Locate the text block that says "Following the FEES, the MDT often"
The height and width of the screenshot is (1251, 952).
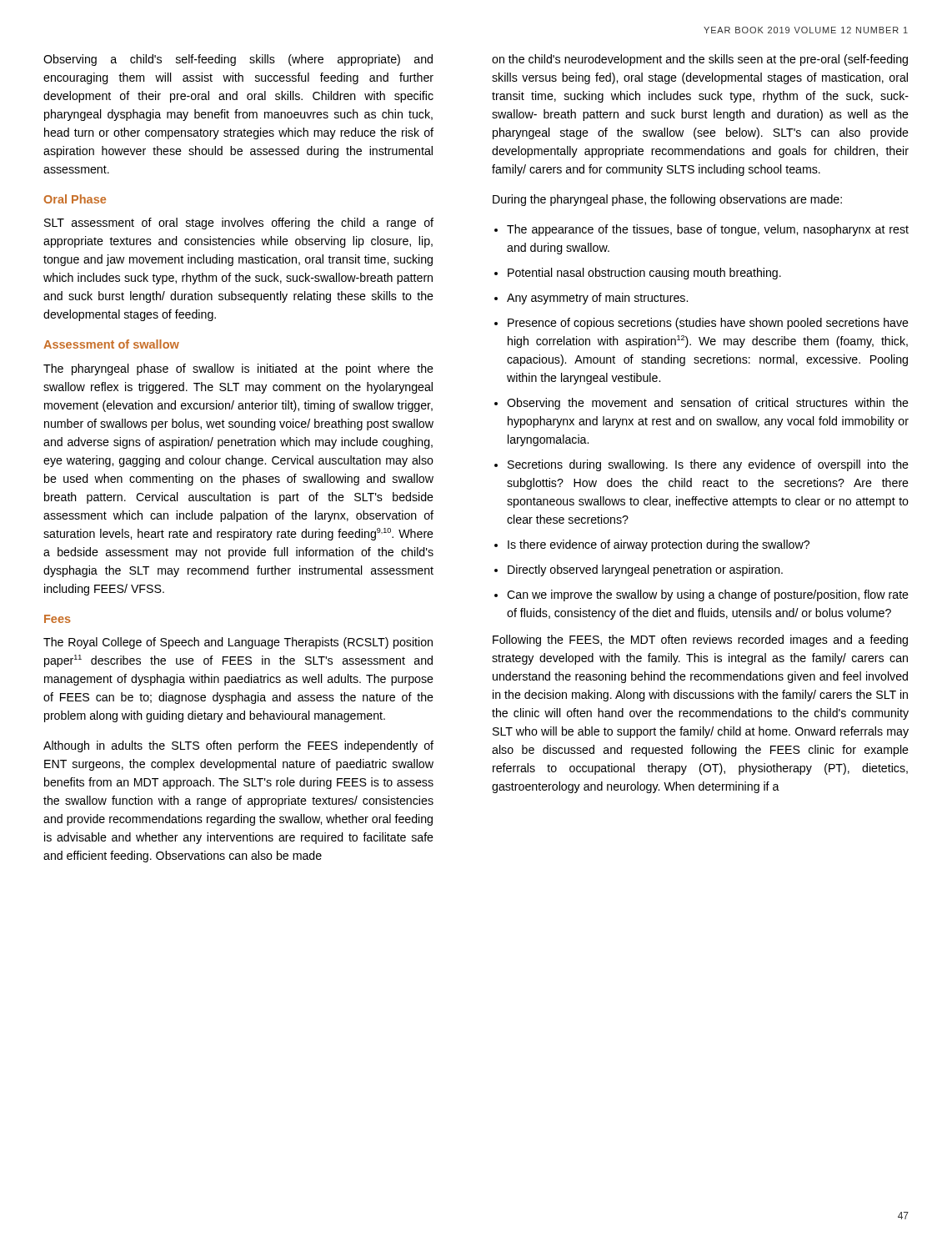700,713
